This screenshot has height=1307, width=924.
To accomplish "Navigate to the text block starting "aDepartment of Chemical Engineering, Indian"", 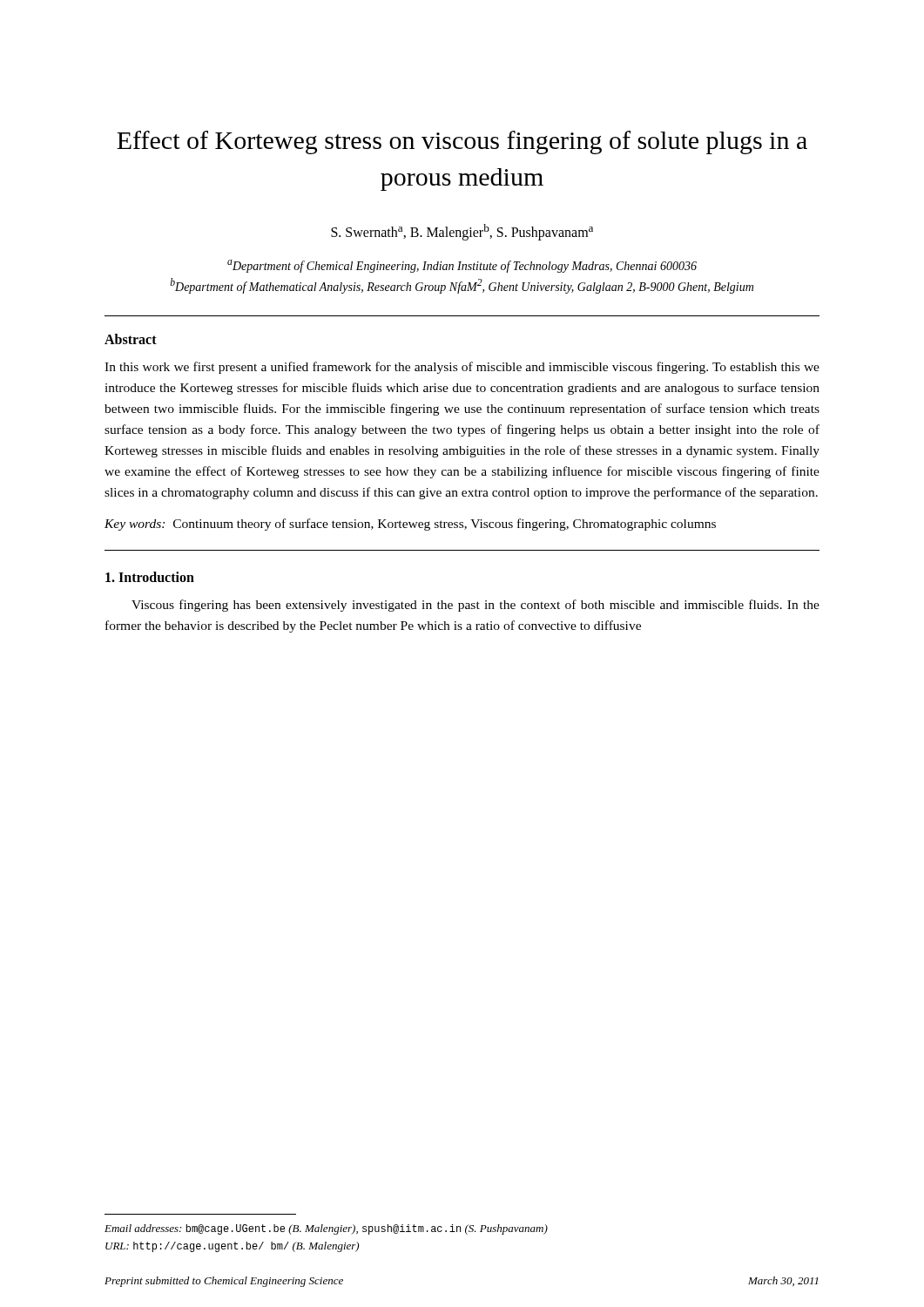I will (x=462, y=275).
